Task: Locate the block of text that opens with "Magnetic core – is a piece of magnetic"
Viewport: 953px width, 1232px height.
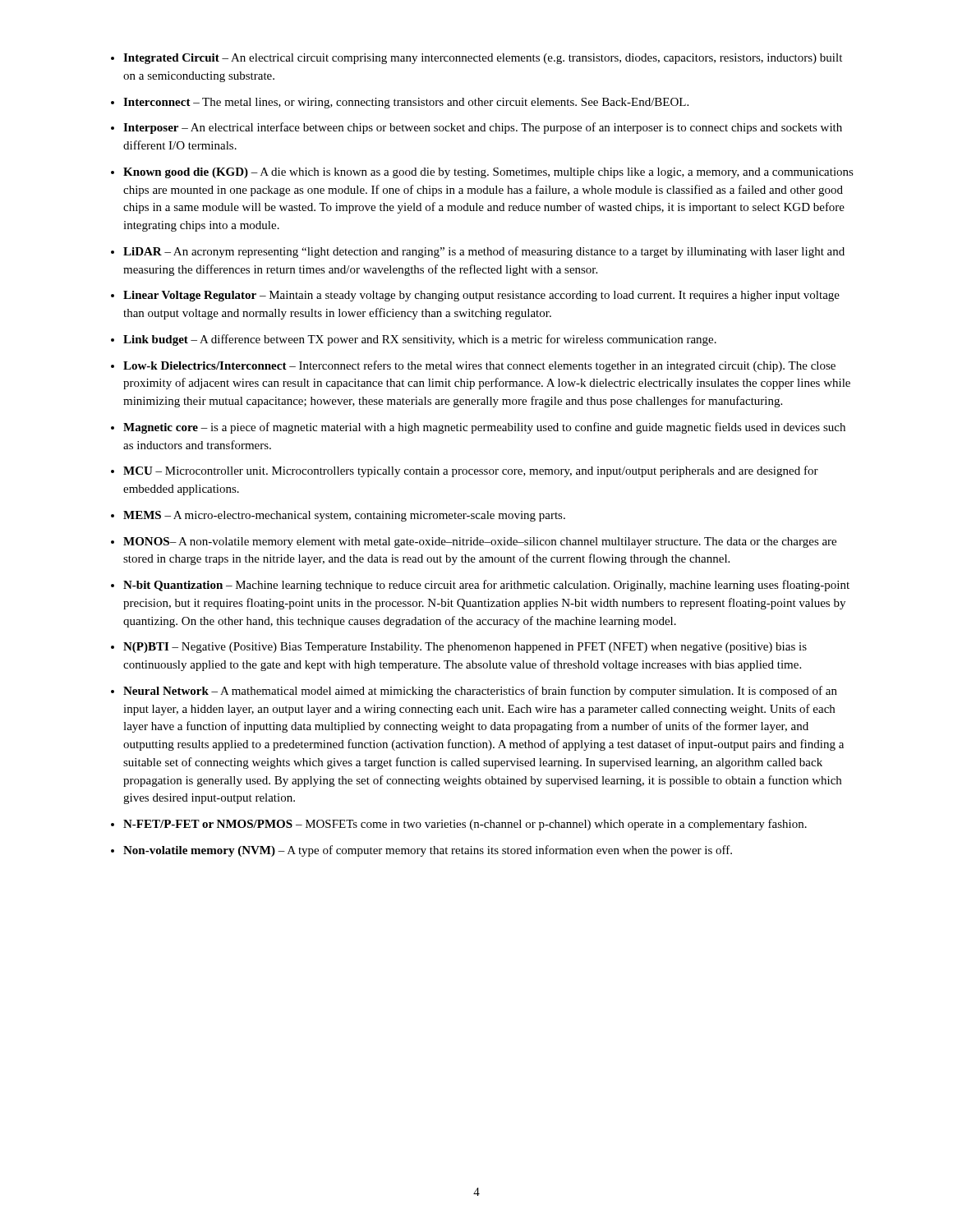Action: pyautogui.click(x=484, y=436)
